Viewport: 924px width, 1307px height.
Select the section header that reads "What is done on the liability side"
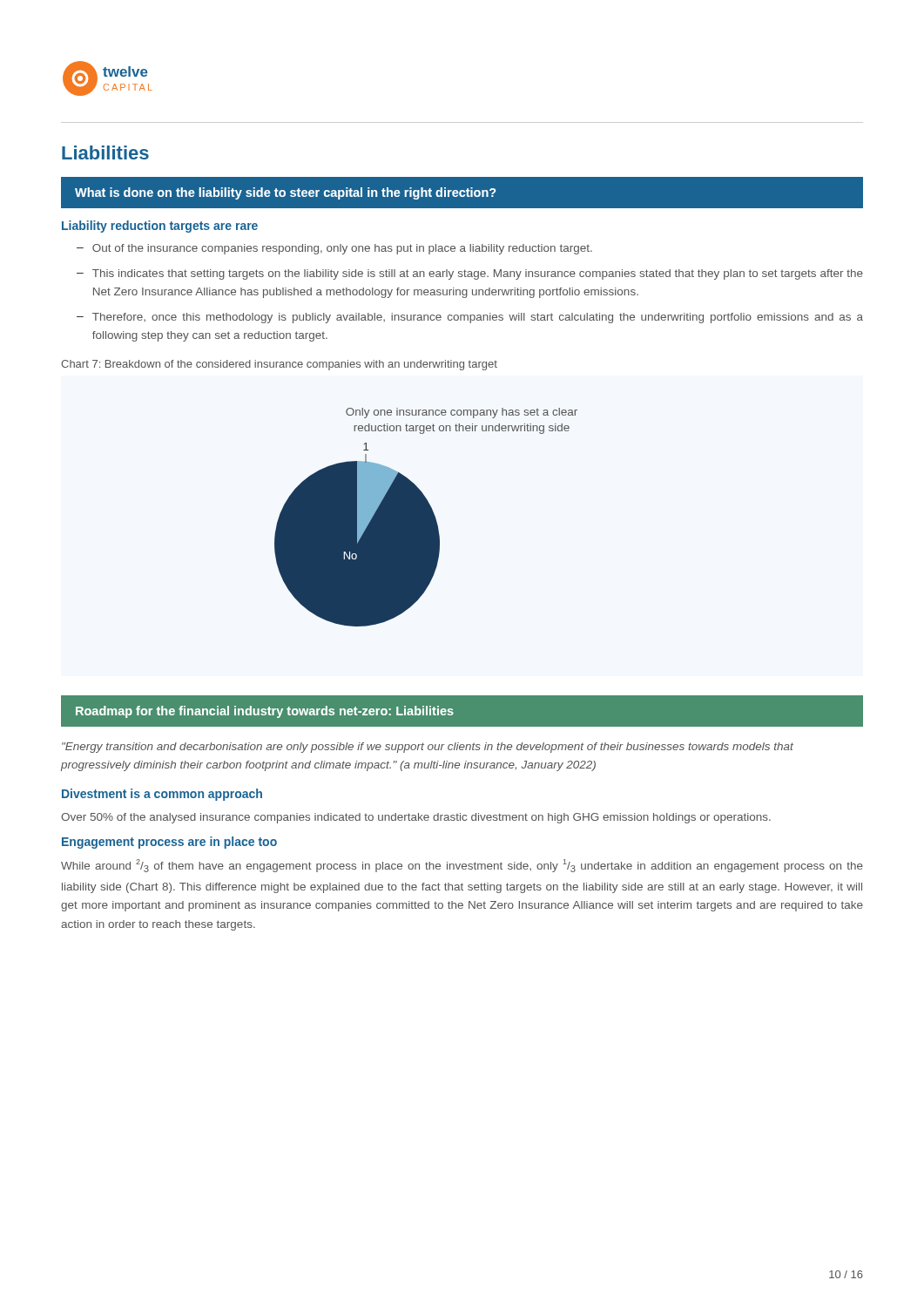click(x=286, y=193)
